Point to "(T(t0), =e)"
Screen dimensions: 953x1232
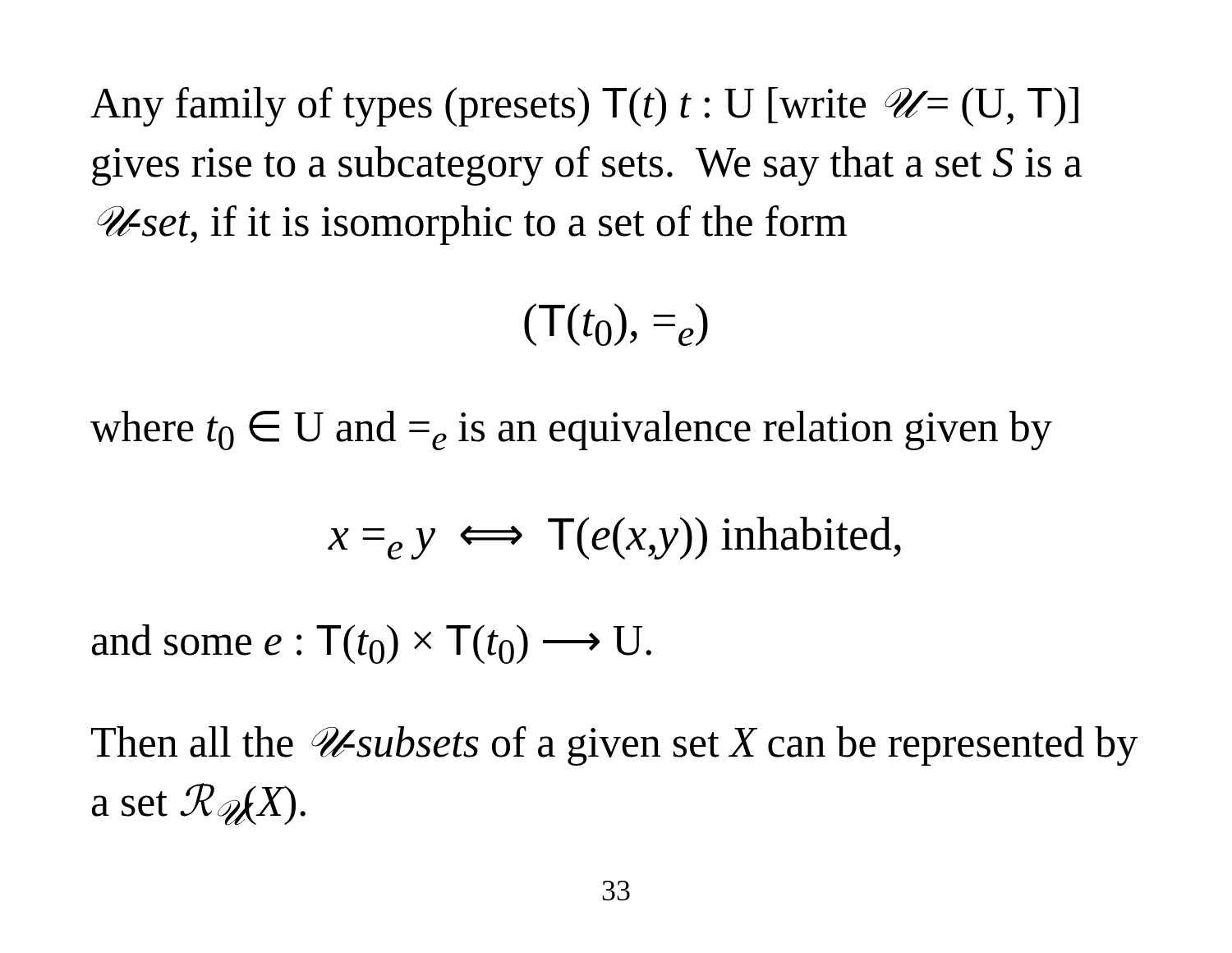pos(616,324)
